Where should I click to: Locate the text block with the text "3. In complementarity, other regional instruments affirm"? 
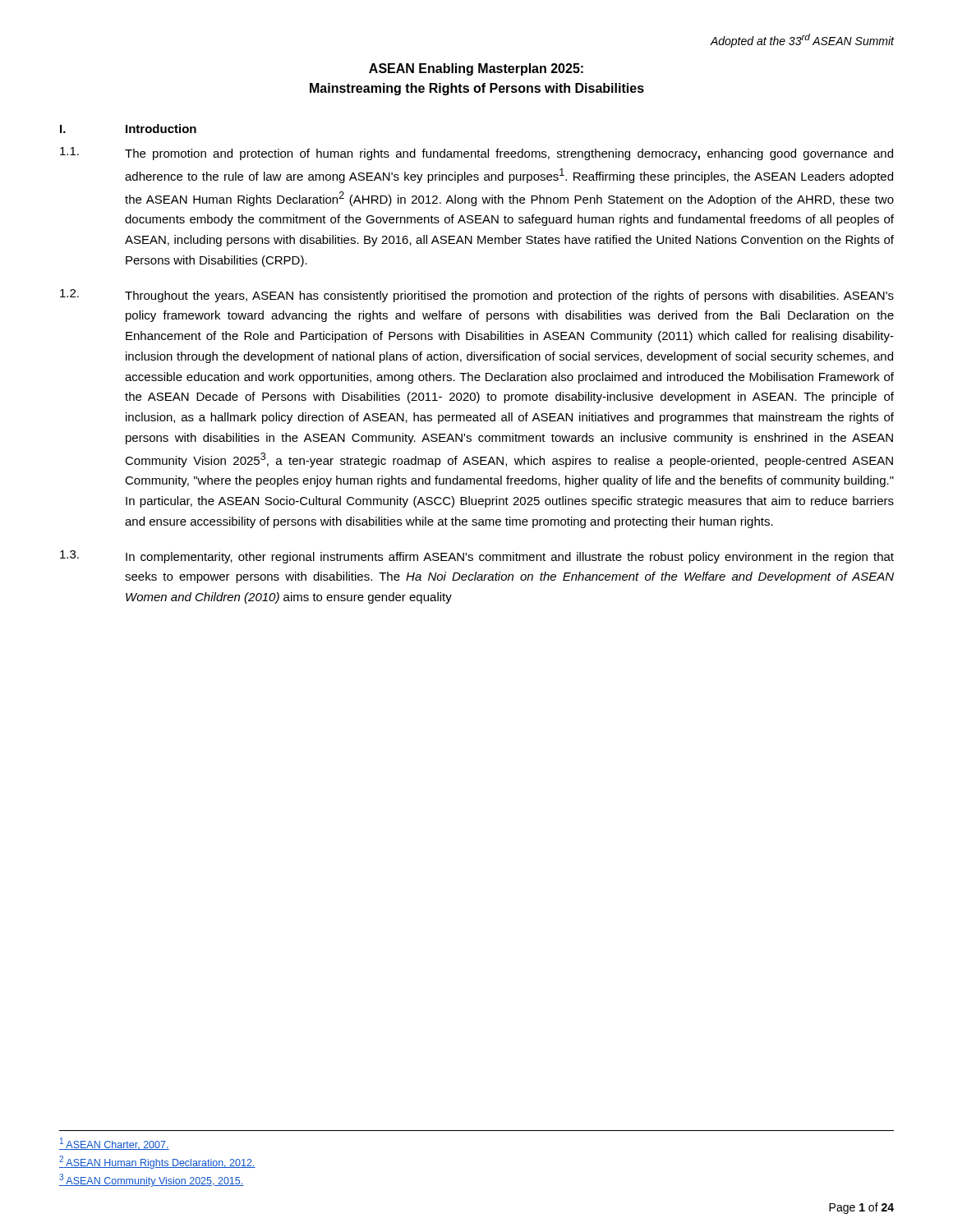(x=476, y=577)
